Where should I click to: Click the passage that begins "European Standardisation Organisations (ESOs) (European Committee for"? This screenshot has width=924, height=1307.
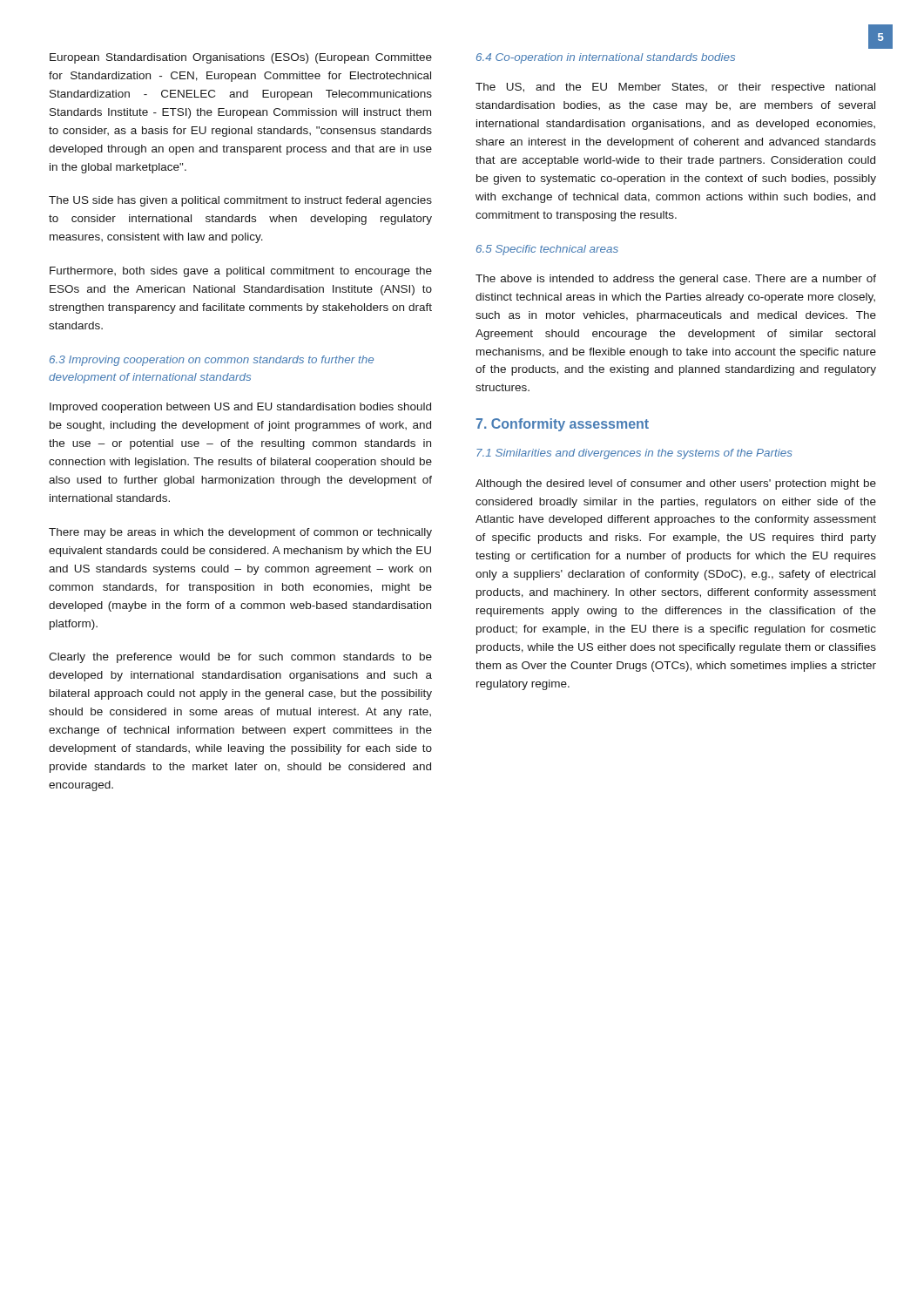[x=240, y=112]
